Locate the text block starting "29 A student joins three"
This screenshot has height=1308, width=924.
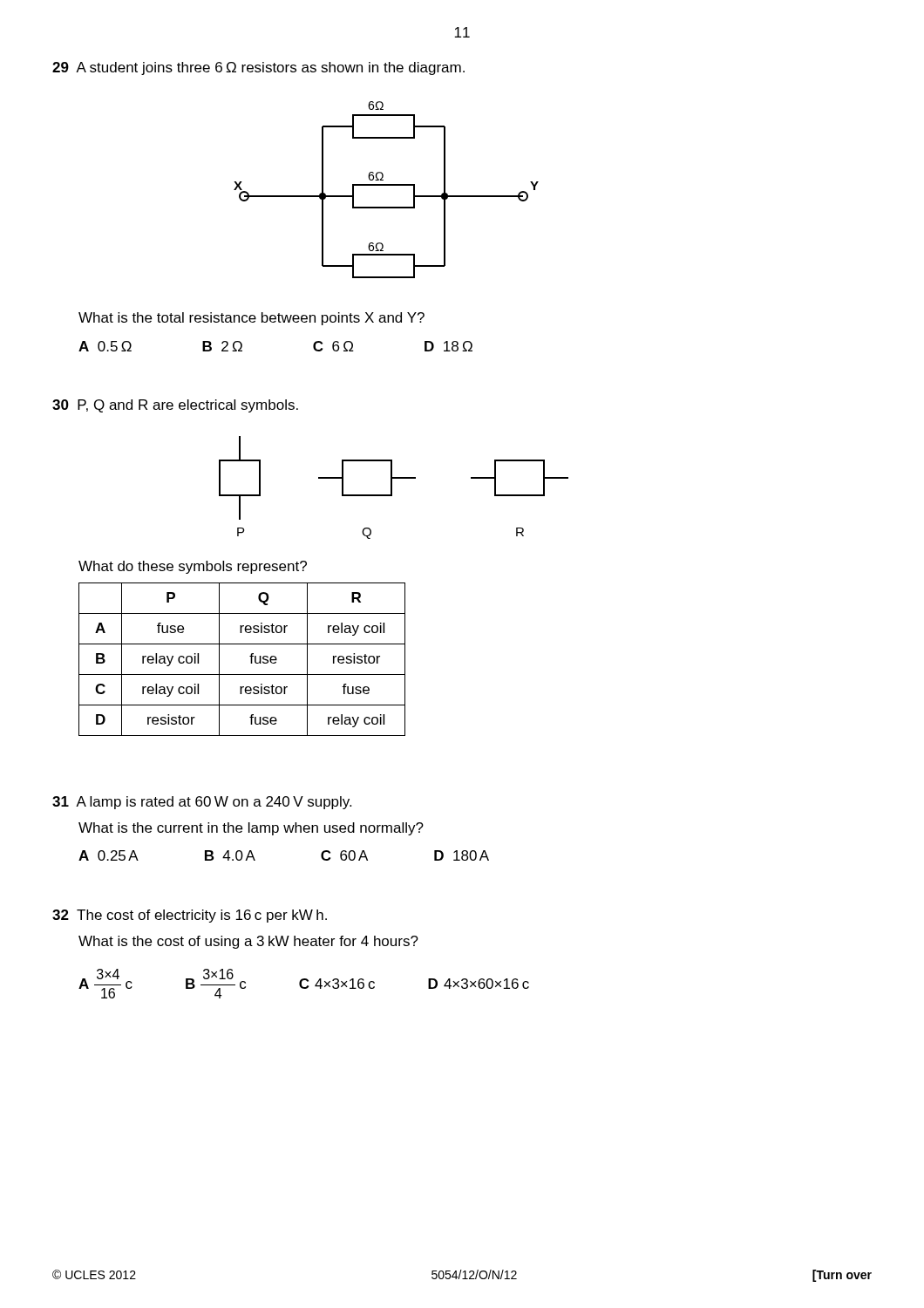[x=259, y=68]
